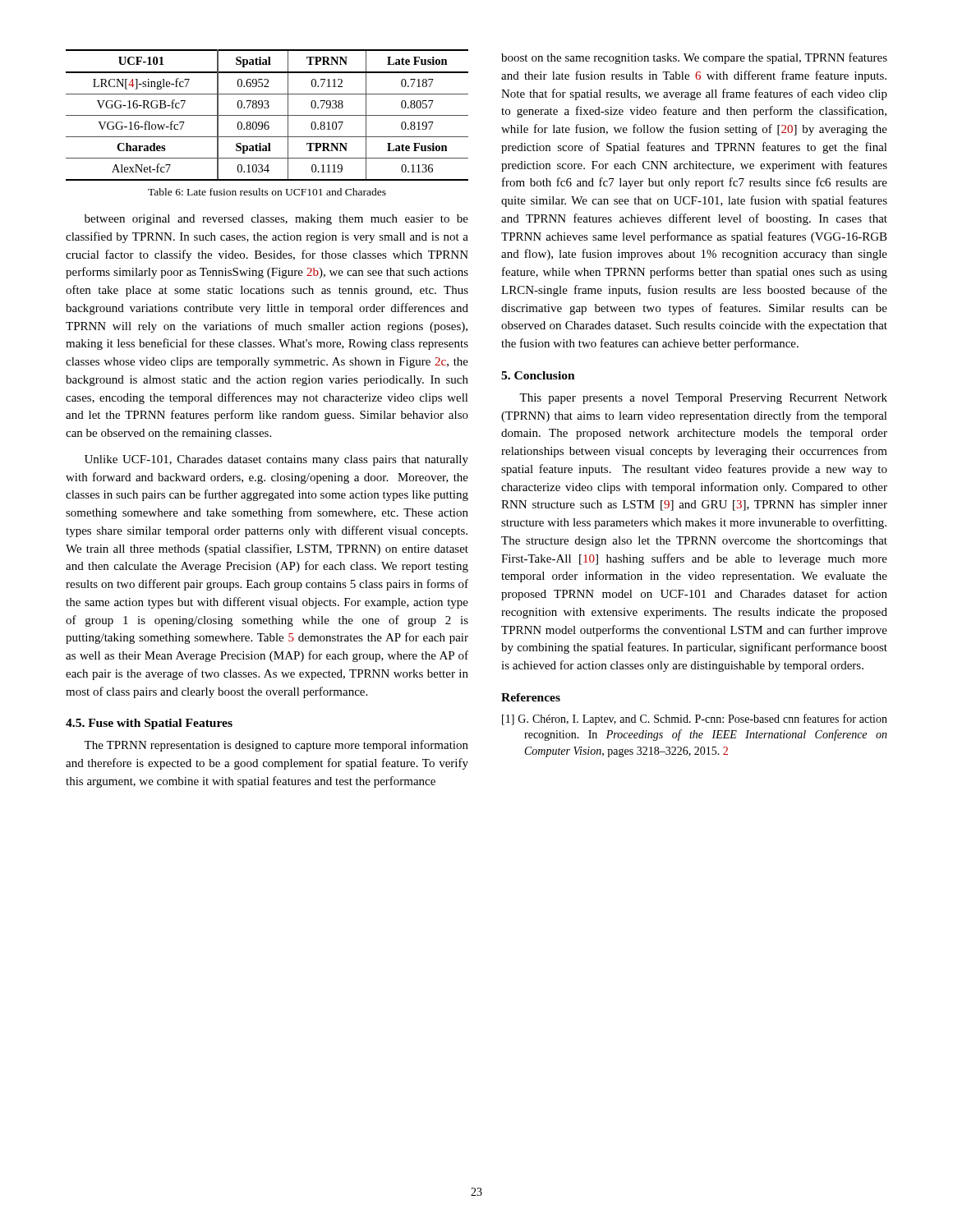Locate the block of text that opens with "This paper presents"

pyautogui.click(x=694, y=532)
